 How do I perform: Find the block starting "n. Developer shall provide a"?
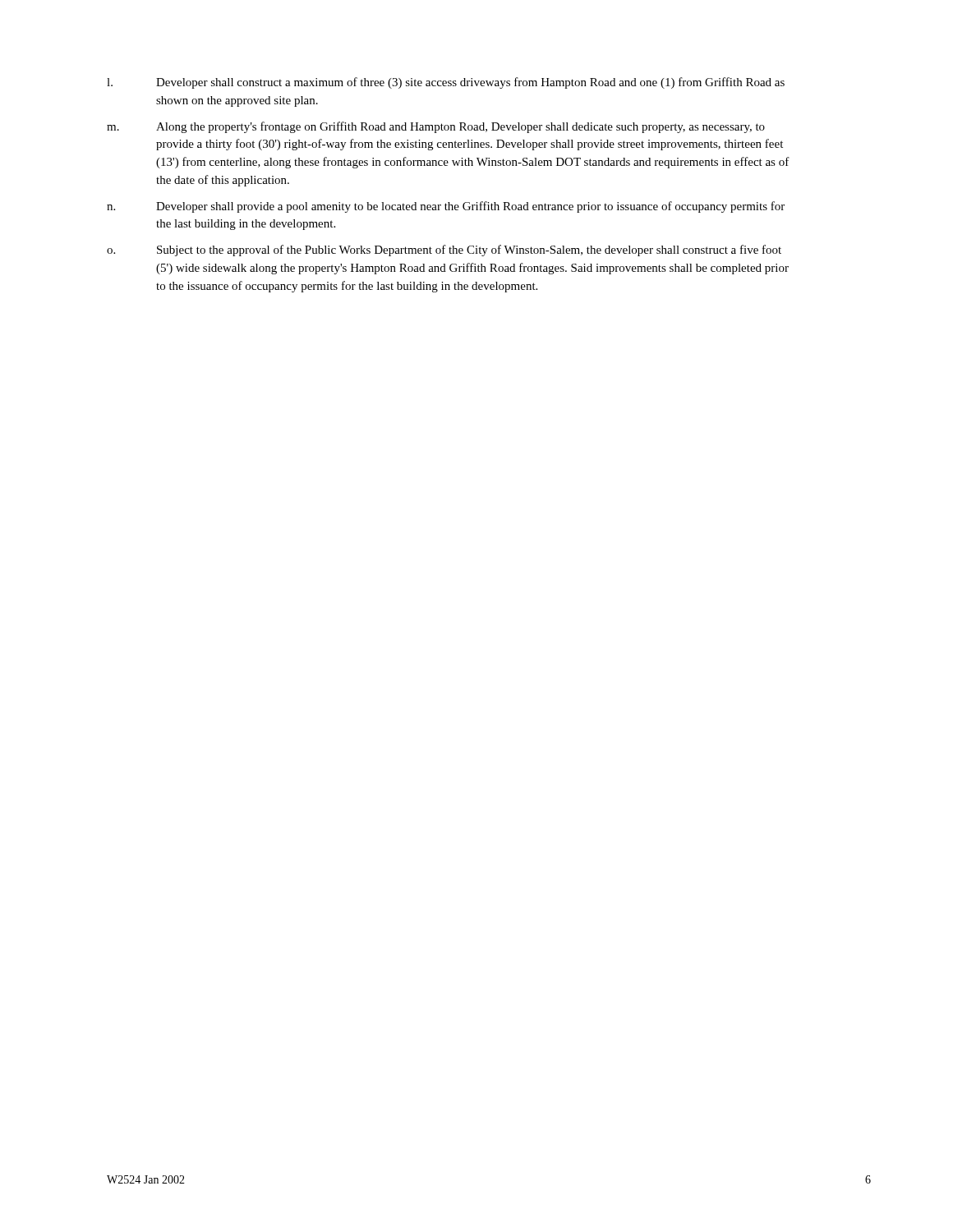point(452,215)
